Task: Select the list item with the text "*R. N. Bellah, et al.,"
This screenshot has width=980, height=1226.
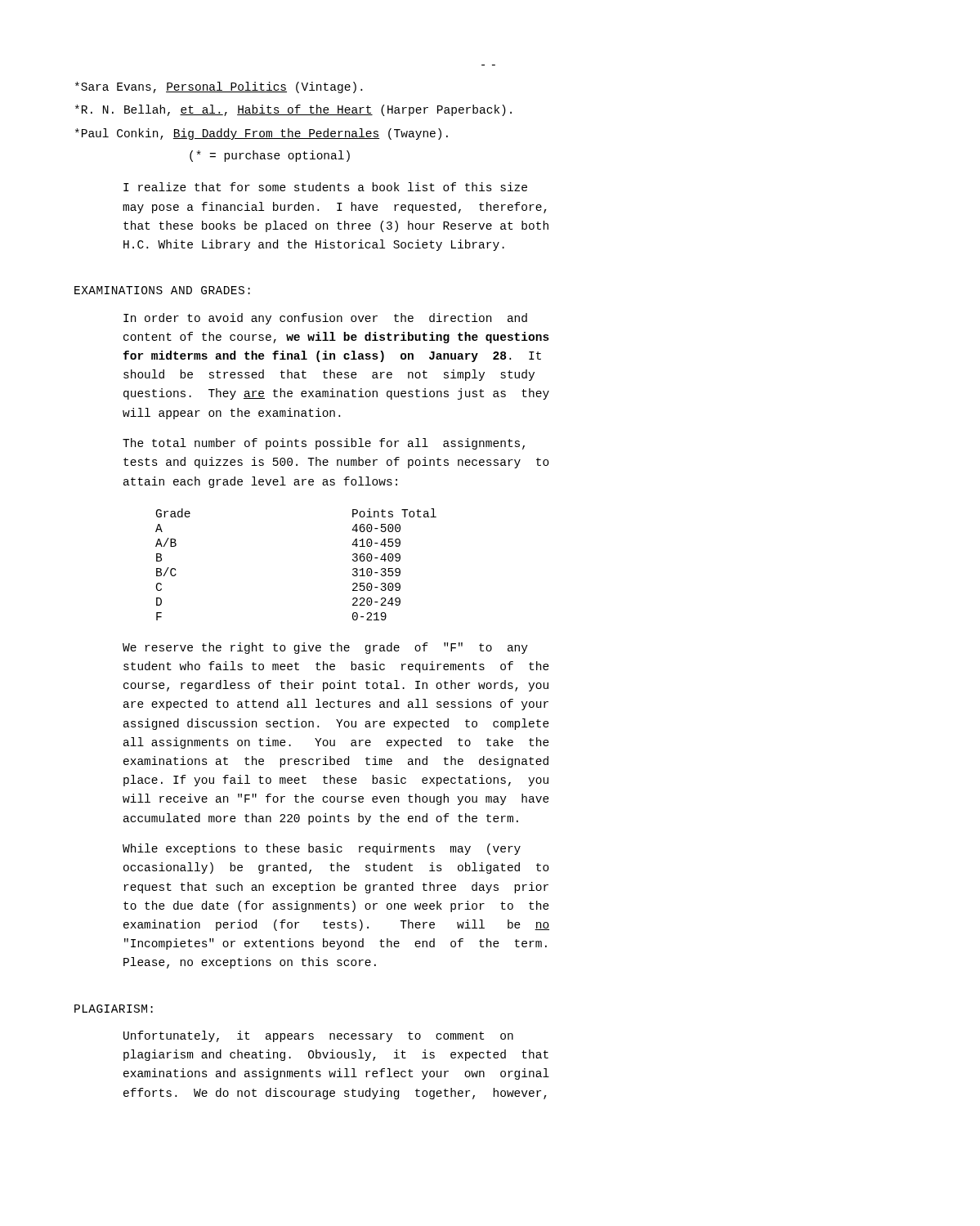Action: pos(294,111)
